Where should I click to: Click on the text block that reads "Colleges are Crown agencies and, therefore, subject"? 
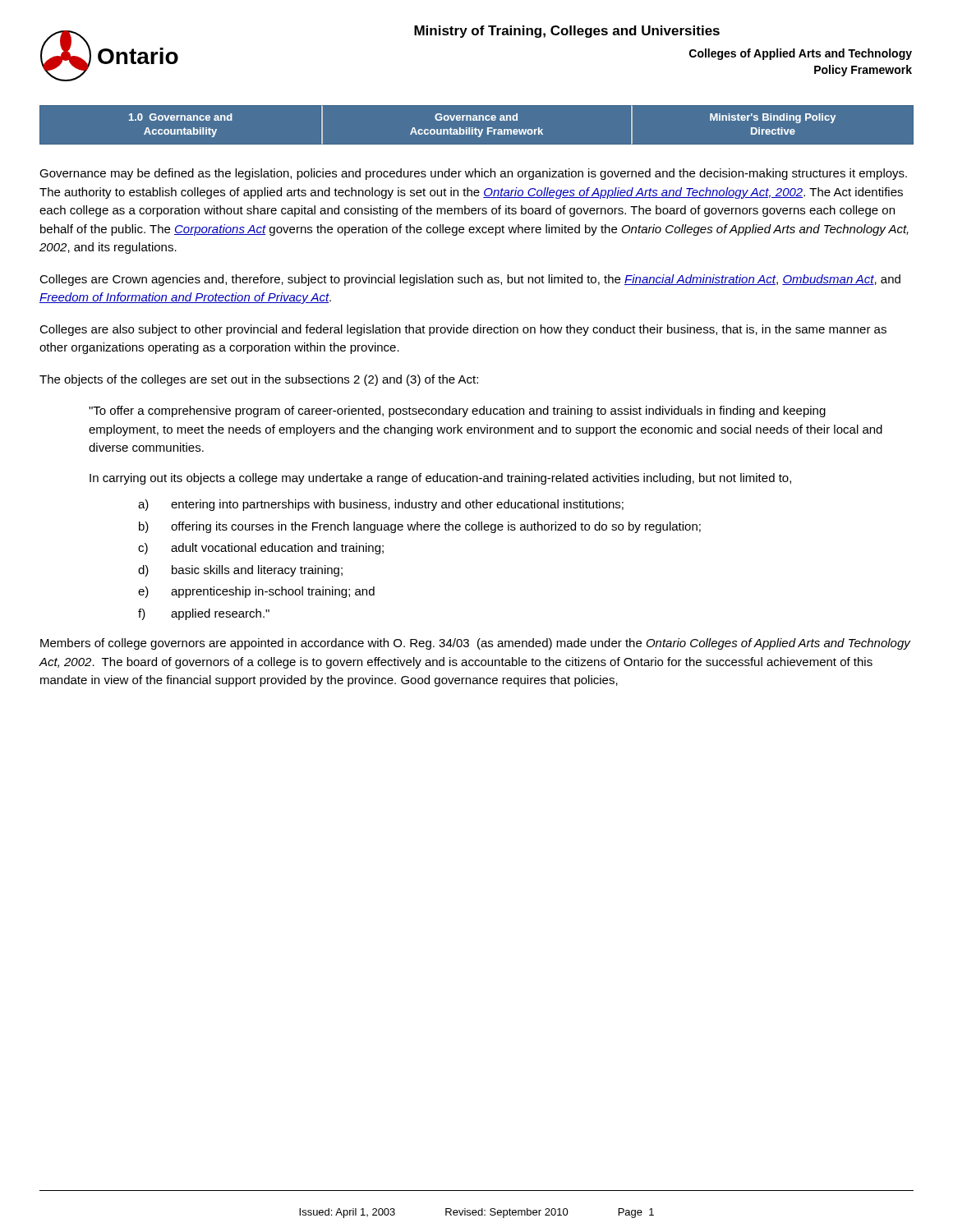coord(470,288)
